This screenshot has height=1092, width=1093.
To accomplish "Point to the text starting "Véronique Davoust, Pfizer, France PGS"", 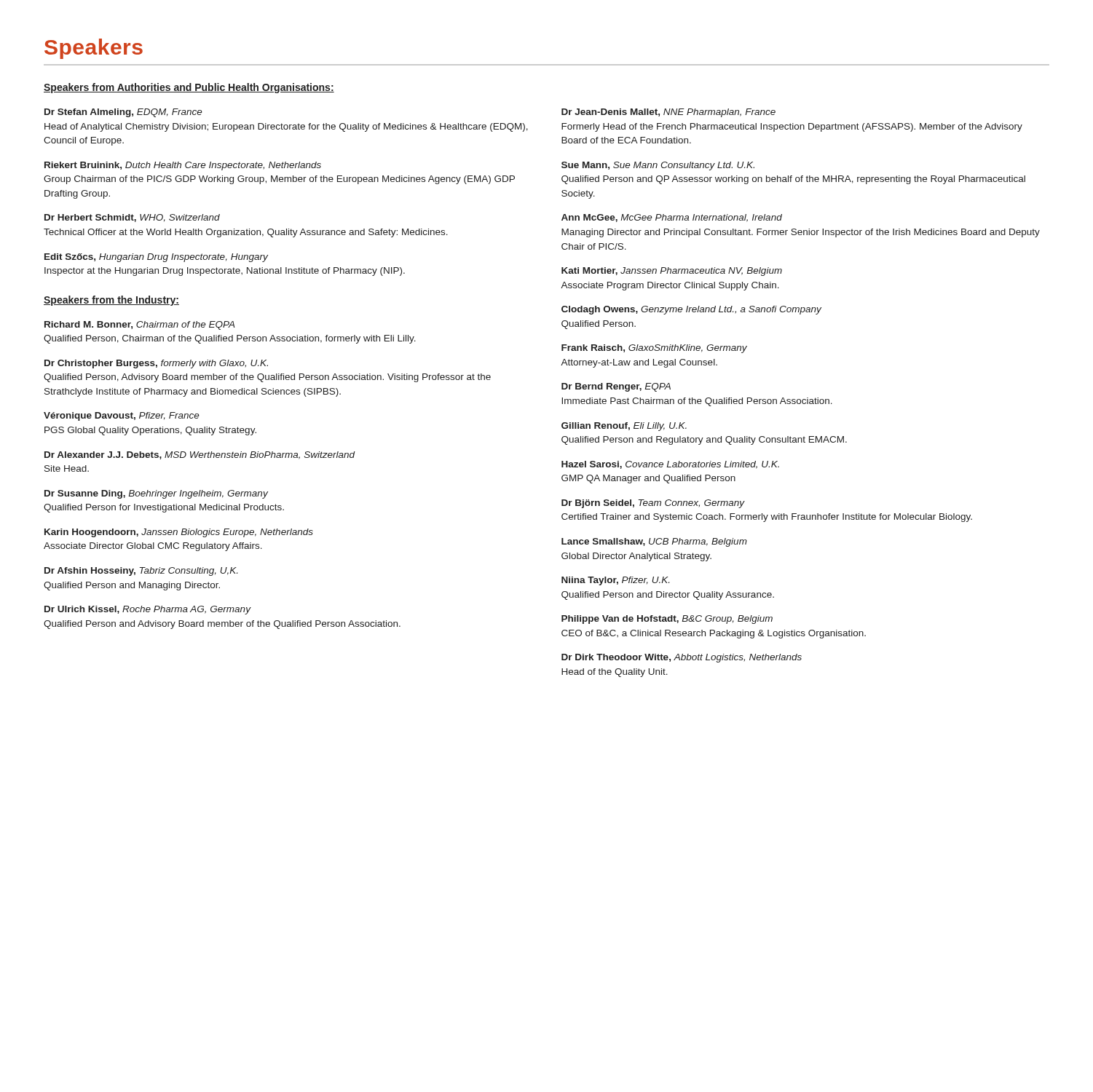I will pos(122,416).
